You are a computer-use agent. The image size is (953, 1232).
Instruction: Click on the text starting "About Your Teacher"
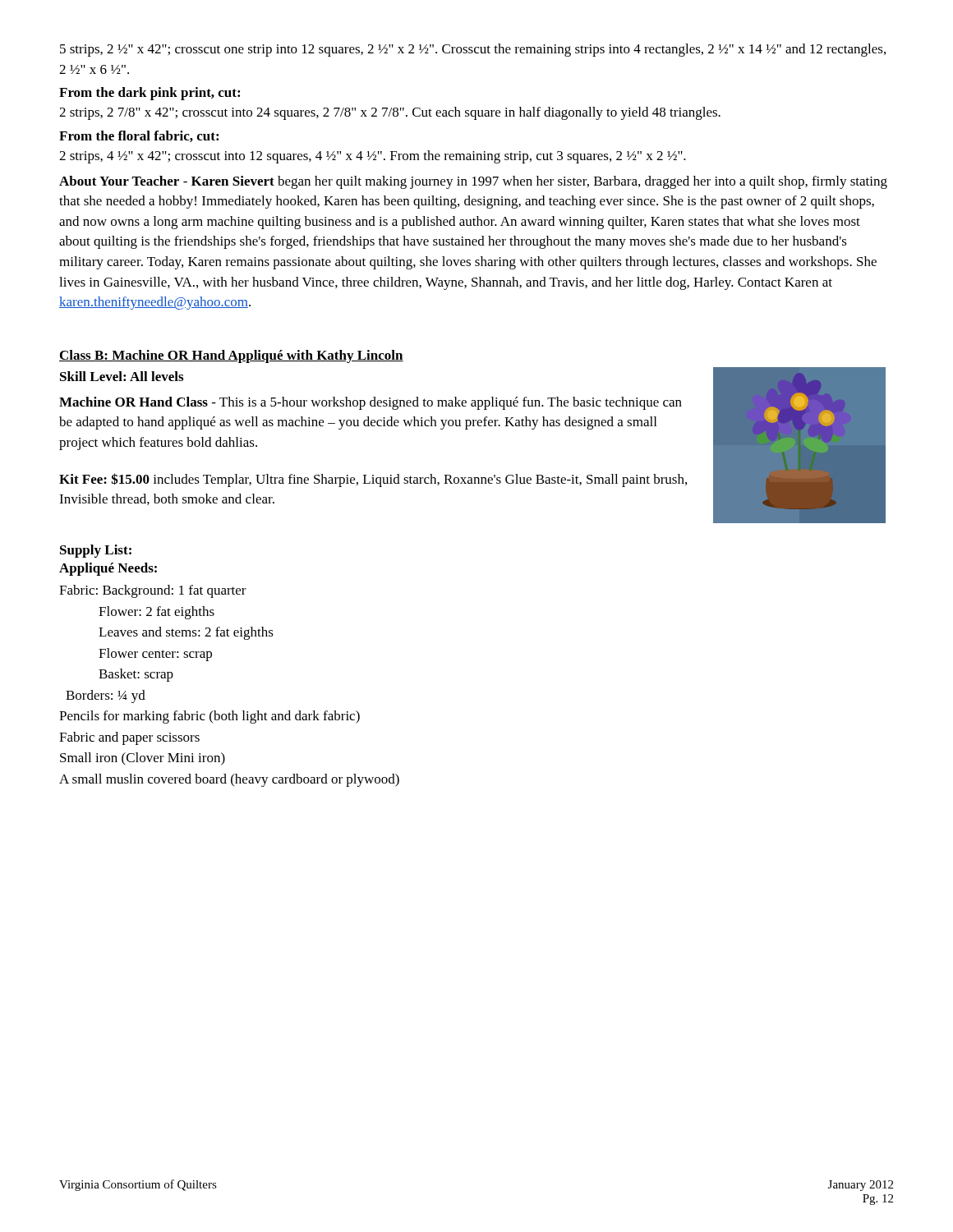pos(476,242)
